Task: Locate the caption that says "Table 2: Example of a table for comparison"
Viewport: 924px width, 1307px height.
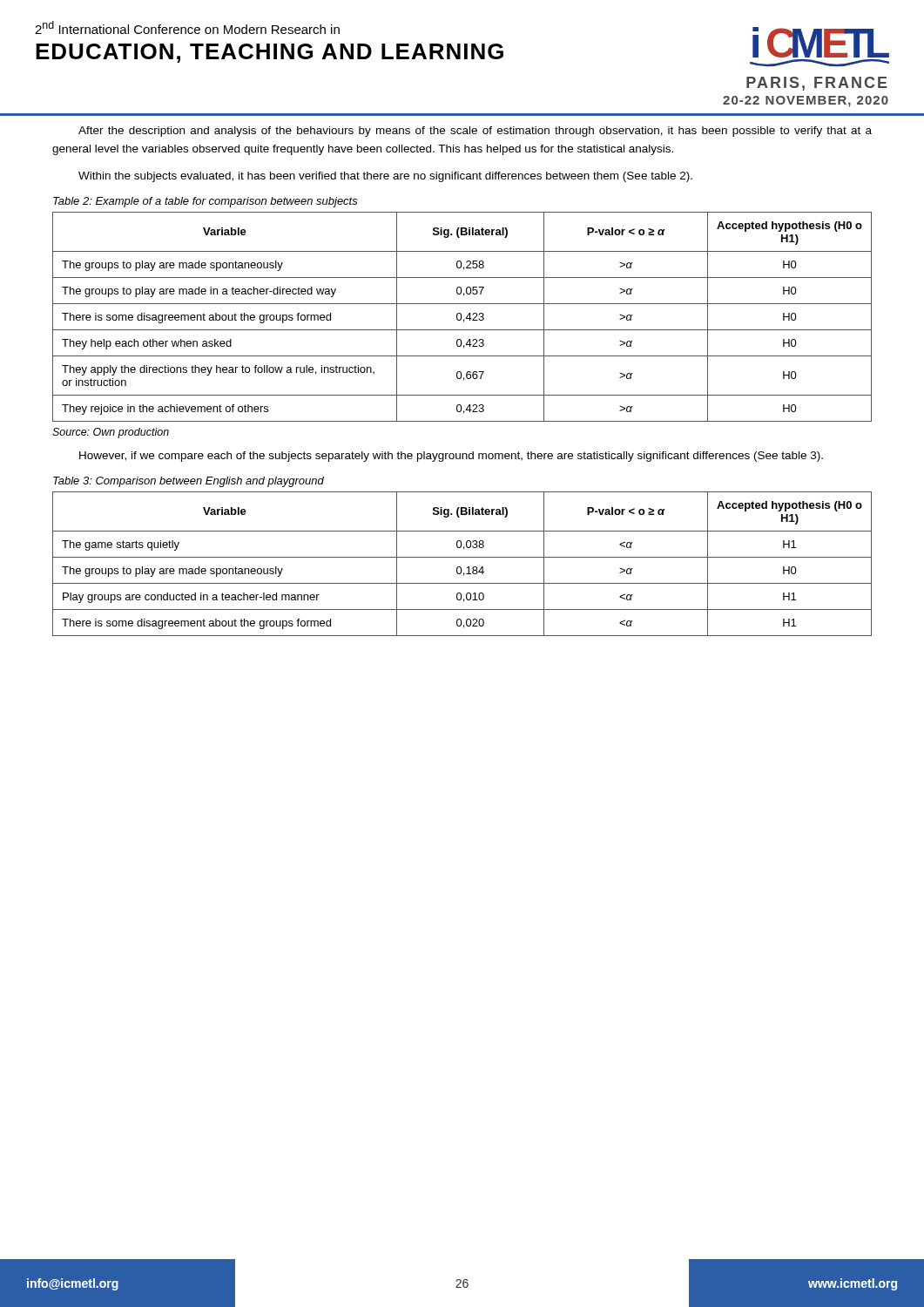Action: tap(205, 201)
